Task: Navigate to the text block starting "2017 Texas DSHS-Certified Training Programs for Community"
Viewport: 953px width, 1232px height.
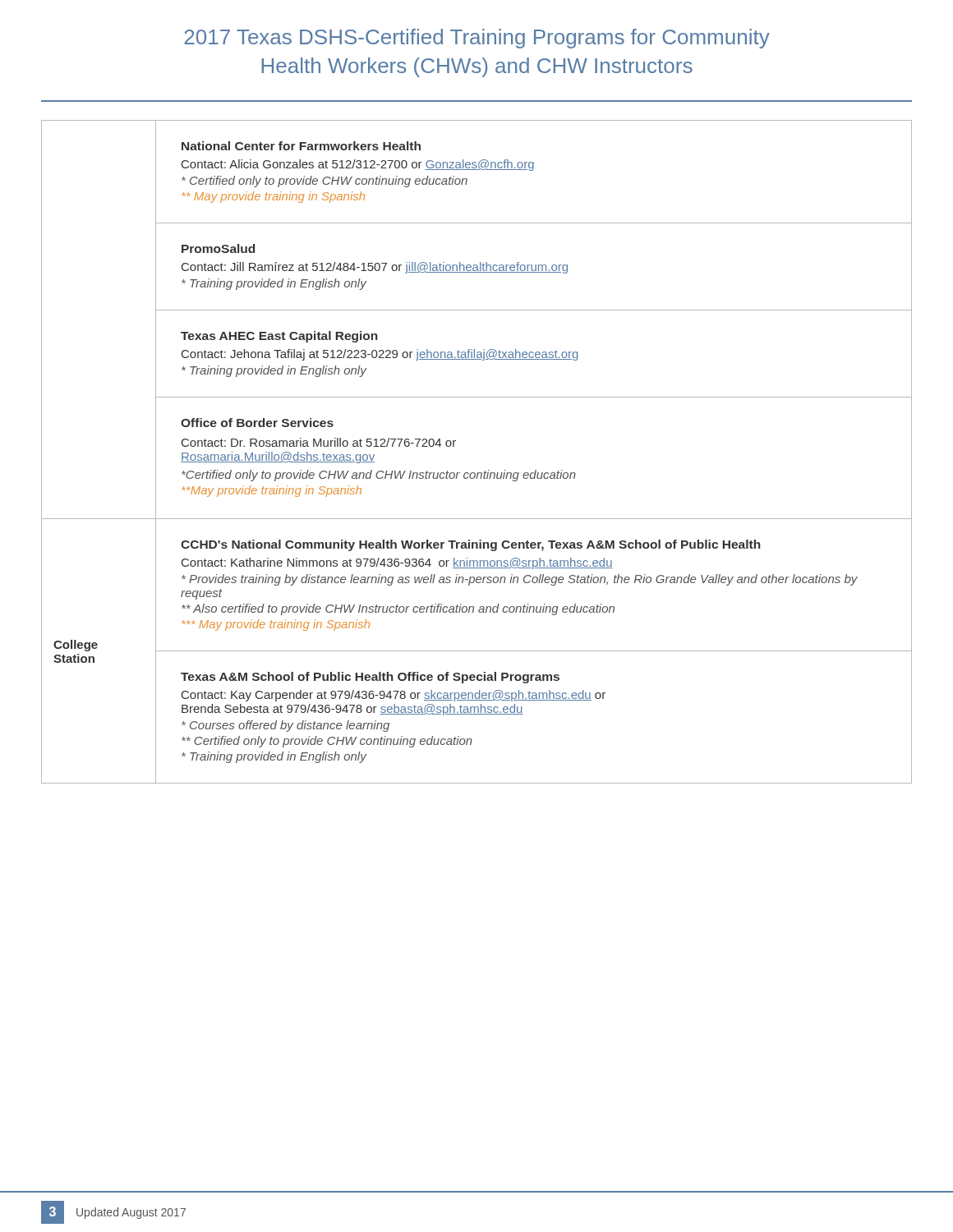Action: click(476, 52)
